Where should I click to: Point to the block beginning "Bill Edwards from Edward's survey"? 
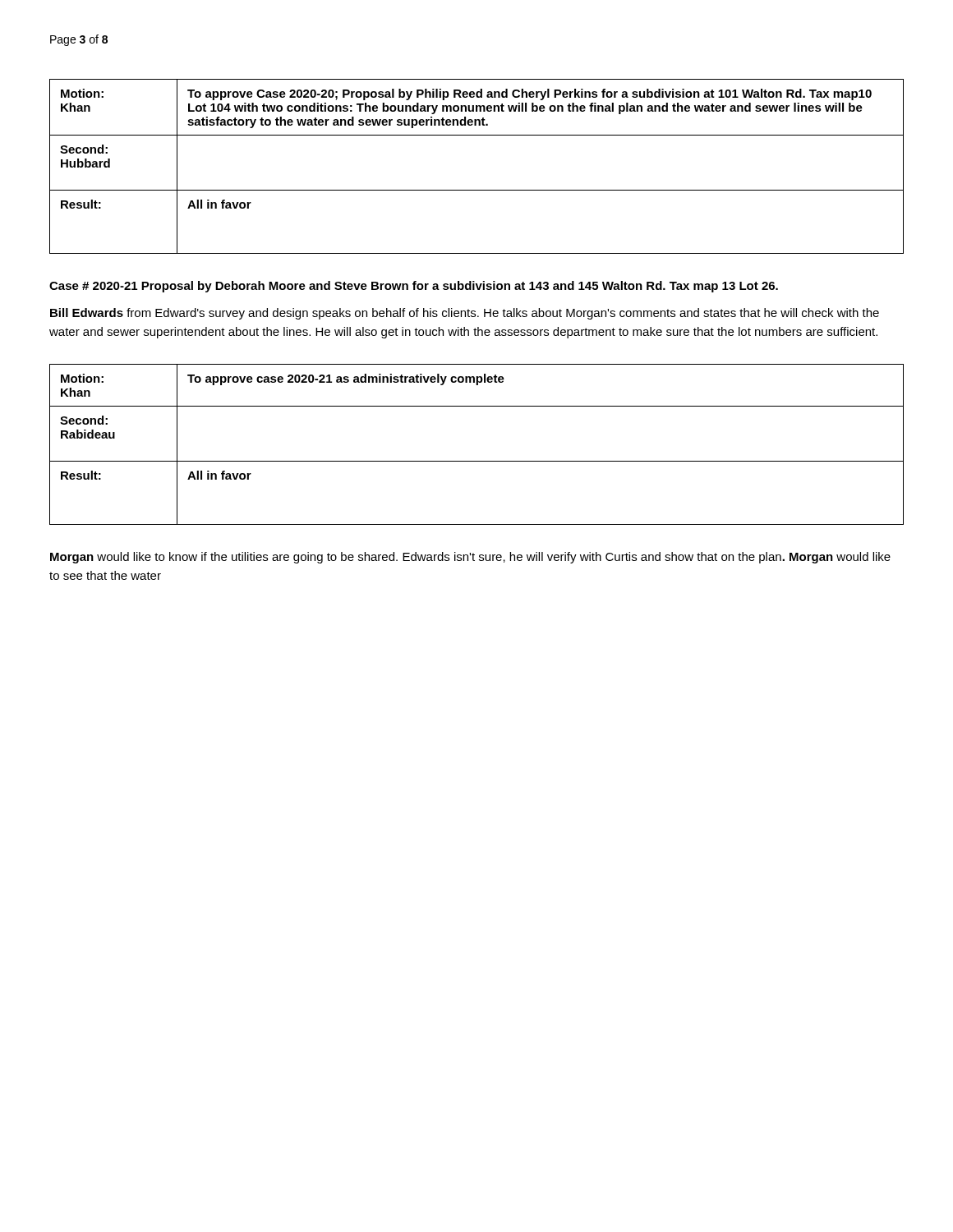[464, 322]
